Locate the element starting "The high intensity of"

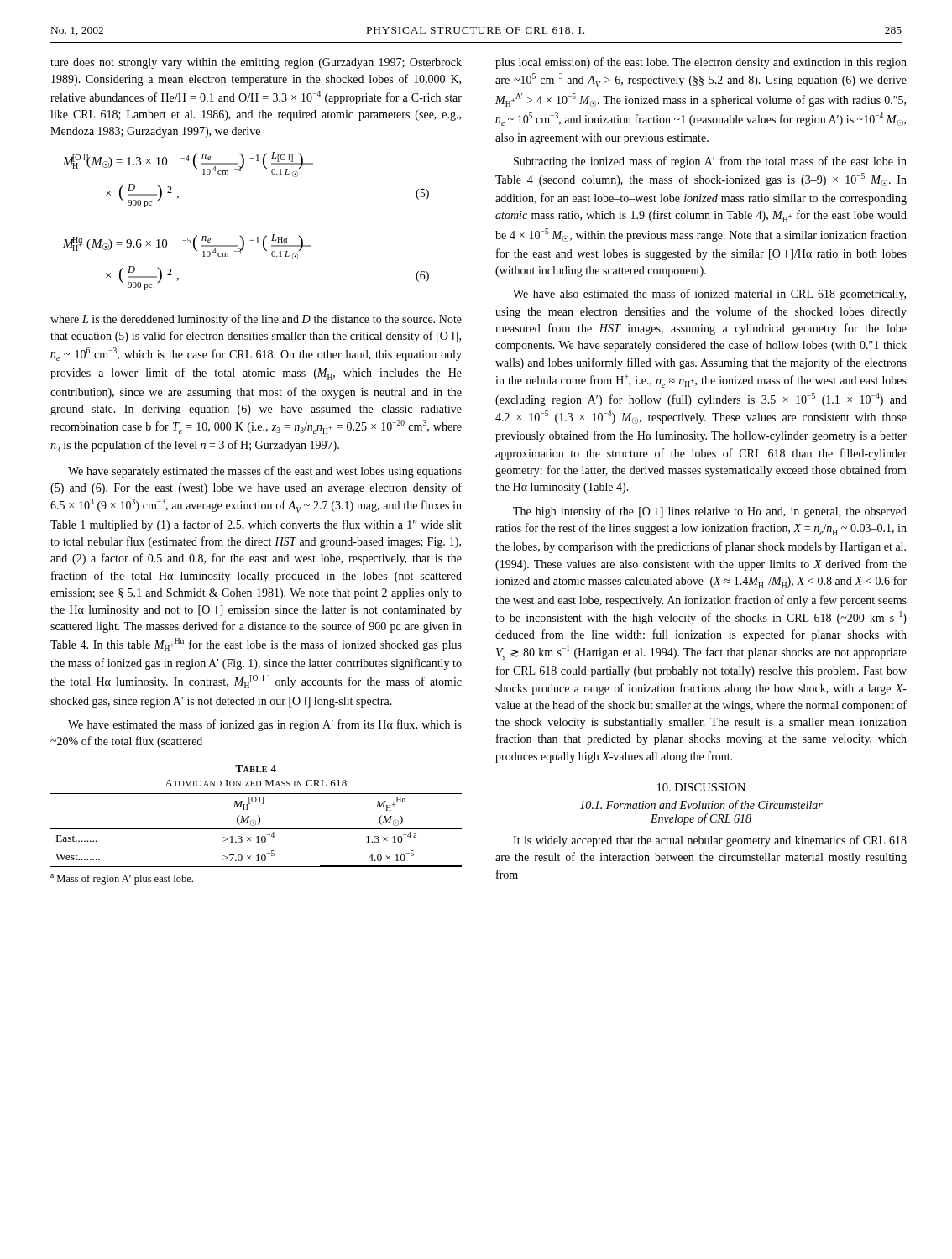(x=701, y=634)
